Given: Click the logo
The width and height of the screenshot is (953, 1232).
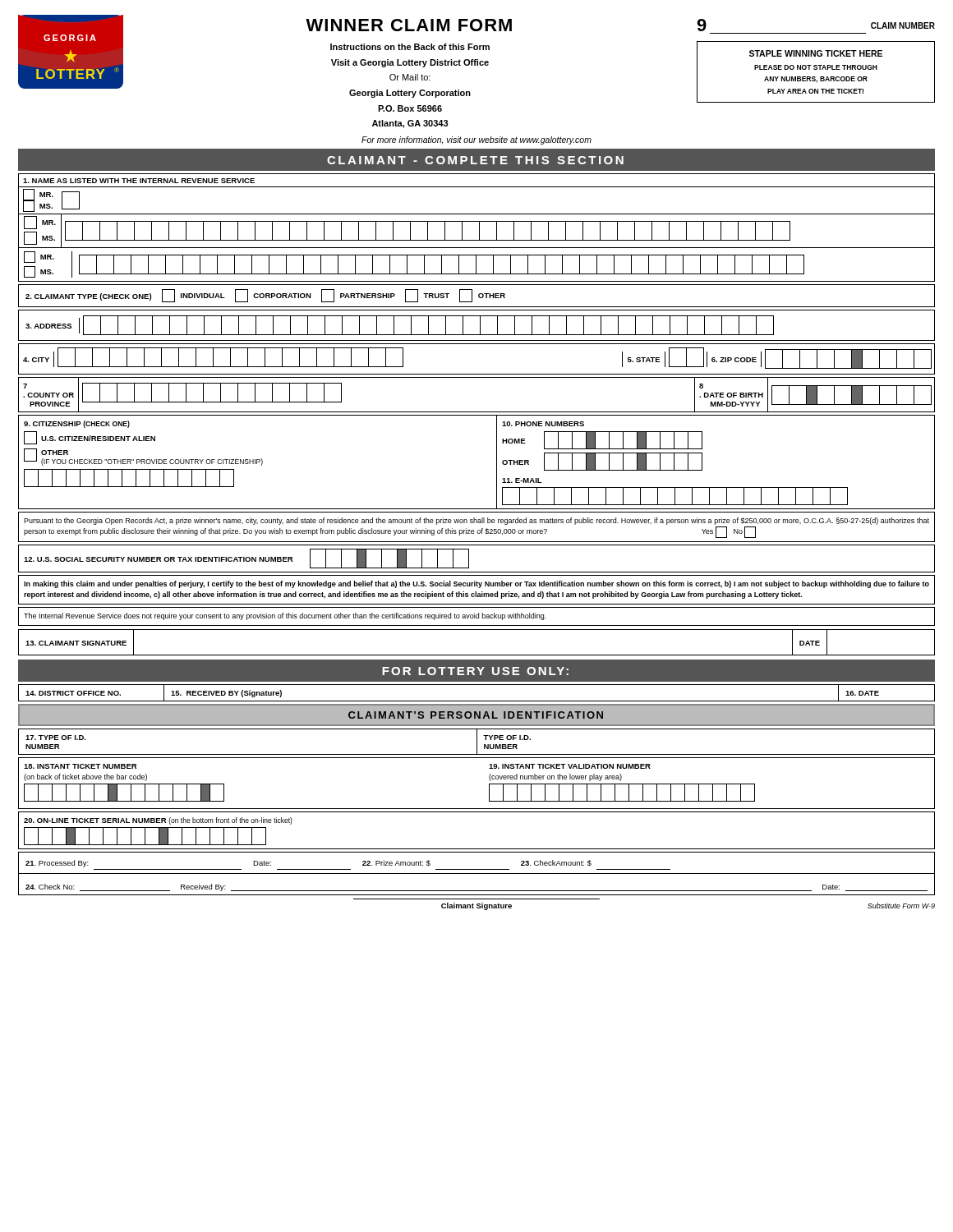Looking at the screenshot, I should [x=71, y=53].
